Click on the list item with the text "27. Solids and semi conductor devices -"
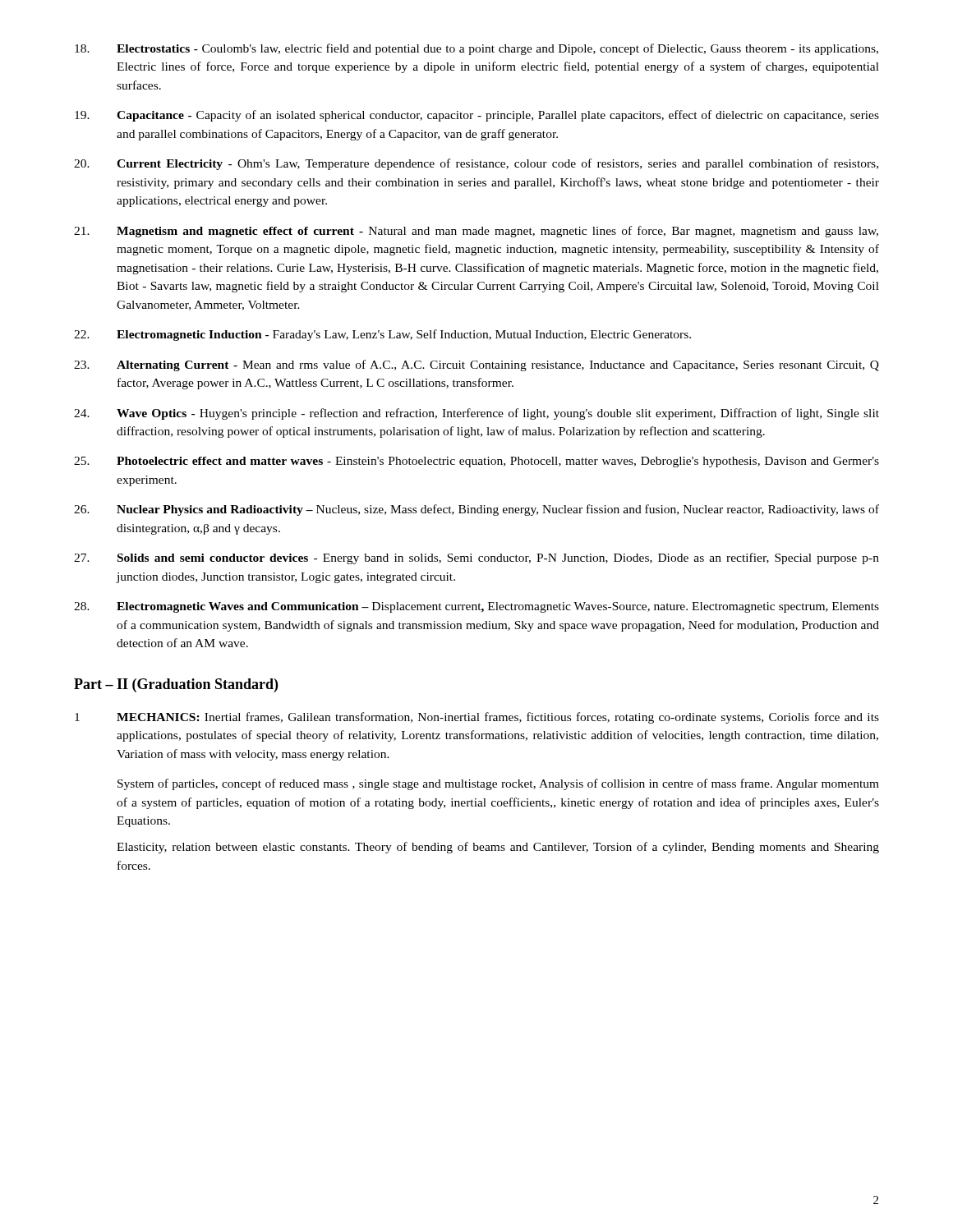 476,567
